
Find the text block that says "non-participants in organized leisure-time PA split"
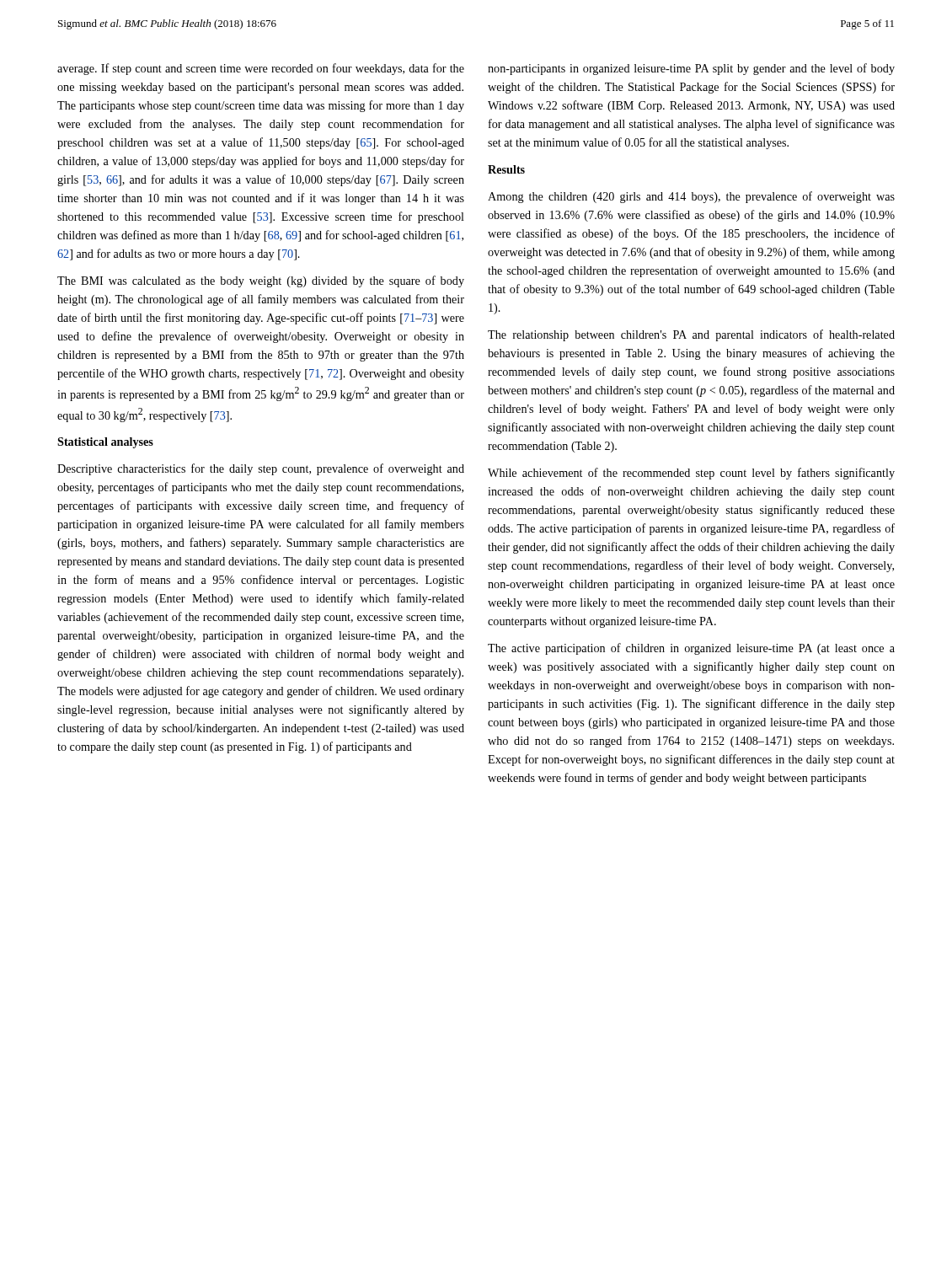tap(691, 105)
